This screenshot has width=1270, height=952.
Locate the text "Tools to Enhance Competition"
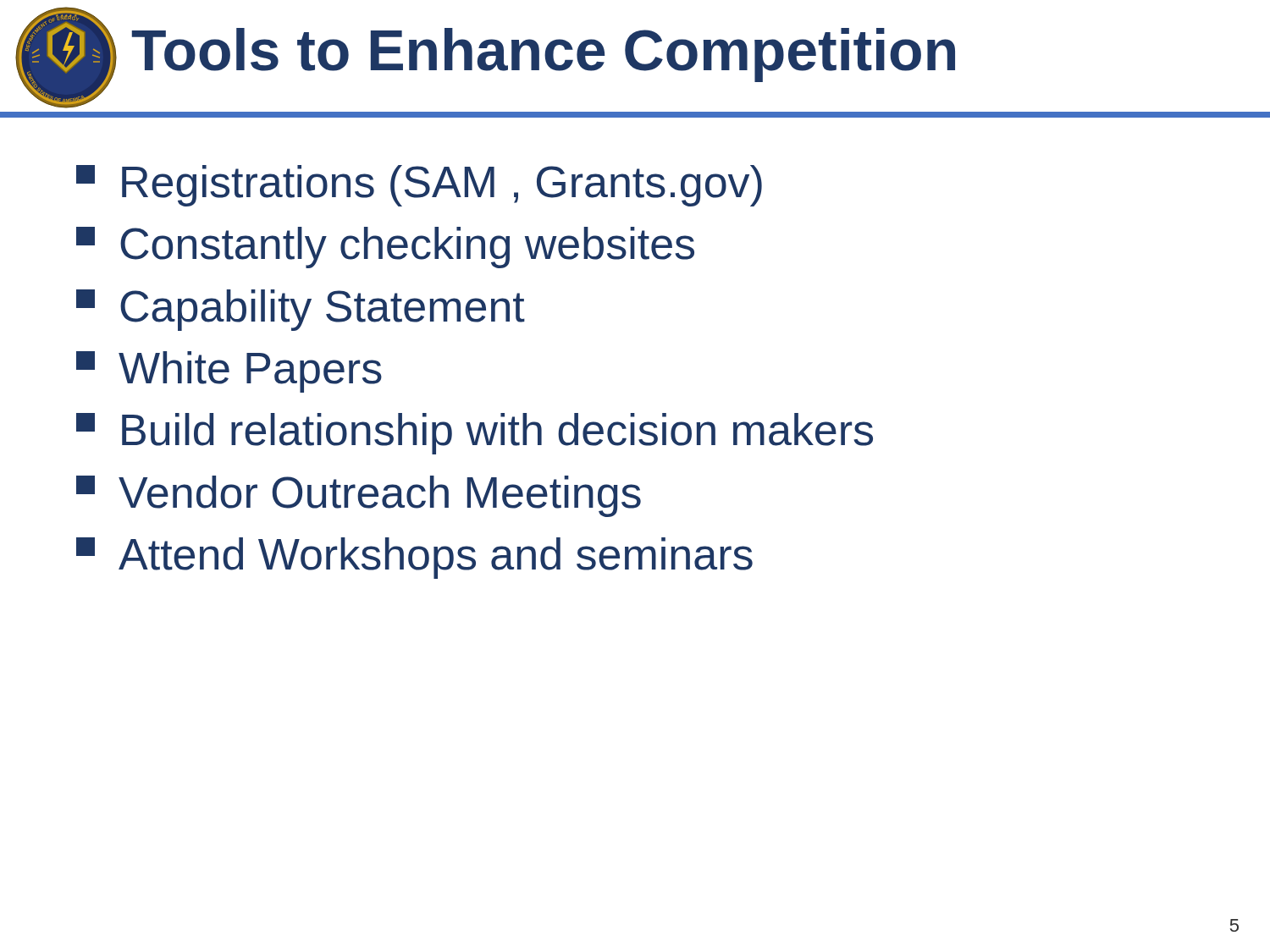pos(545,50)
